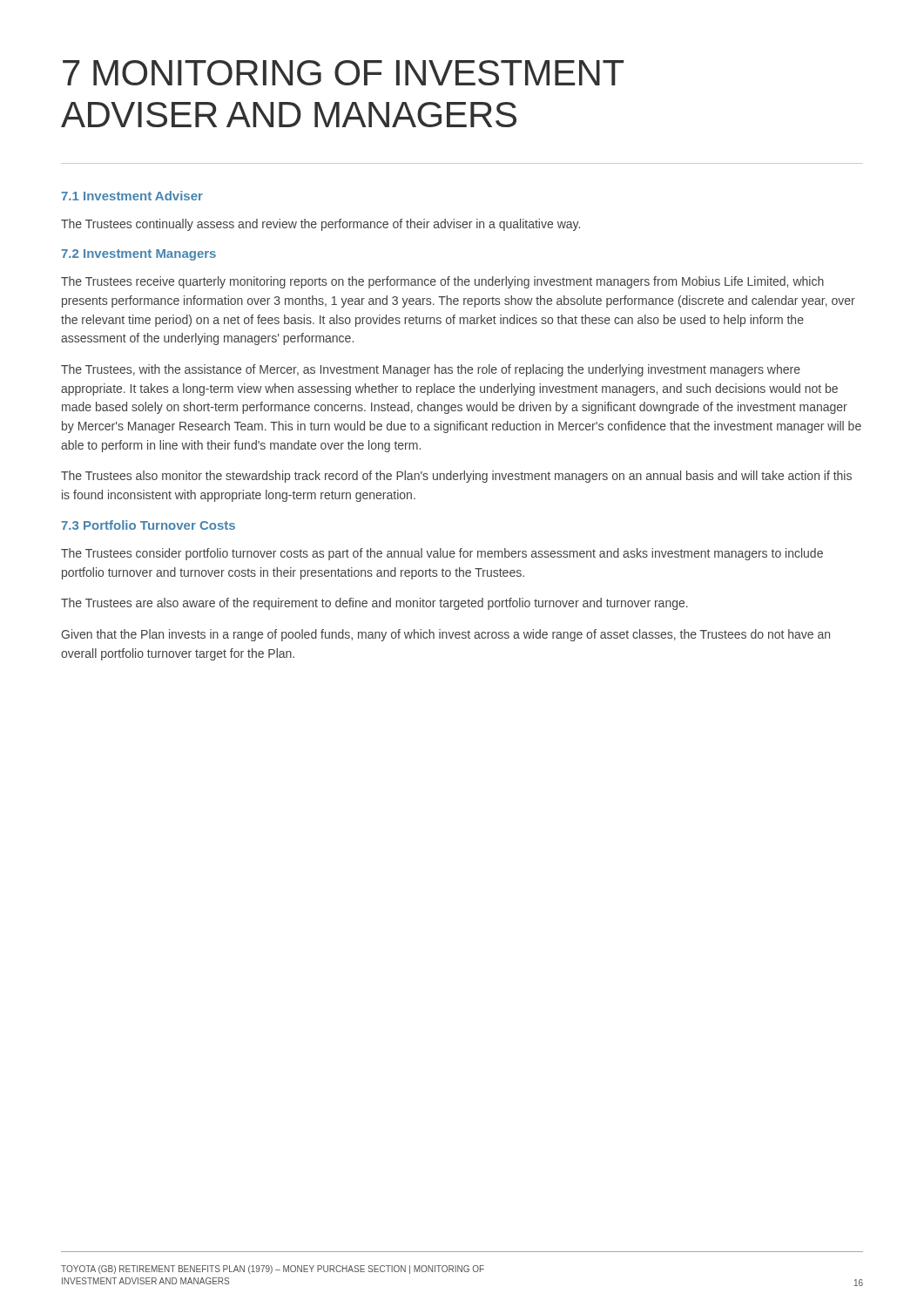Select the text block that says "The Trustees continually assess and review the"
The width and height of the screenshot is (924, 1307).
tap(462, 224)
